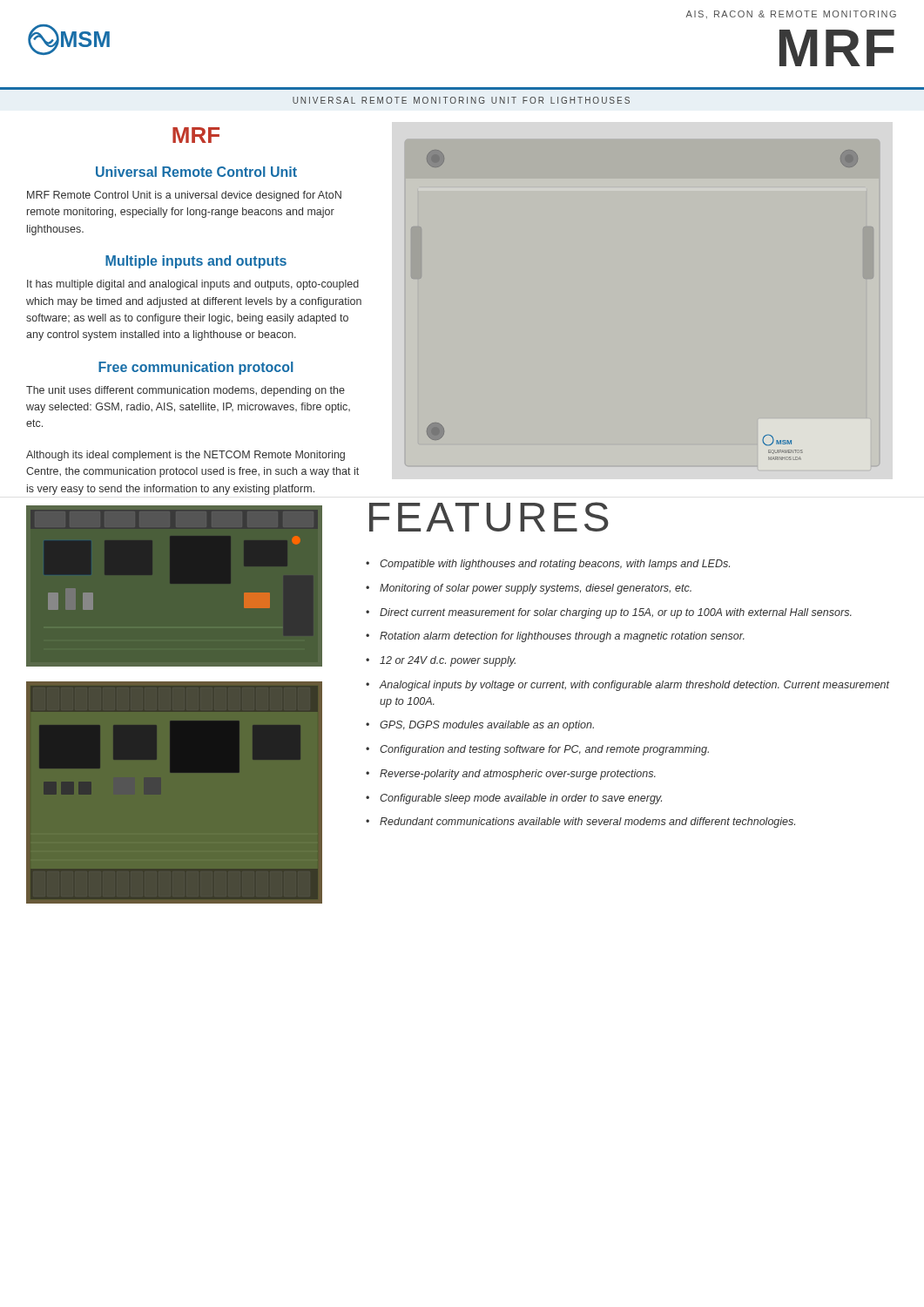This screenshot has height=1307, width=924.
Task: Select the block starting "Redundant communications available with several modems and"
Action: point(588,822)
